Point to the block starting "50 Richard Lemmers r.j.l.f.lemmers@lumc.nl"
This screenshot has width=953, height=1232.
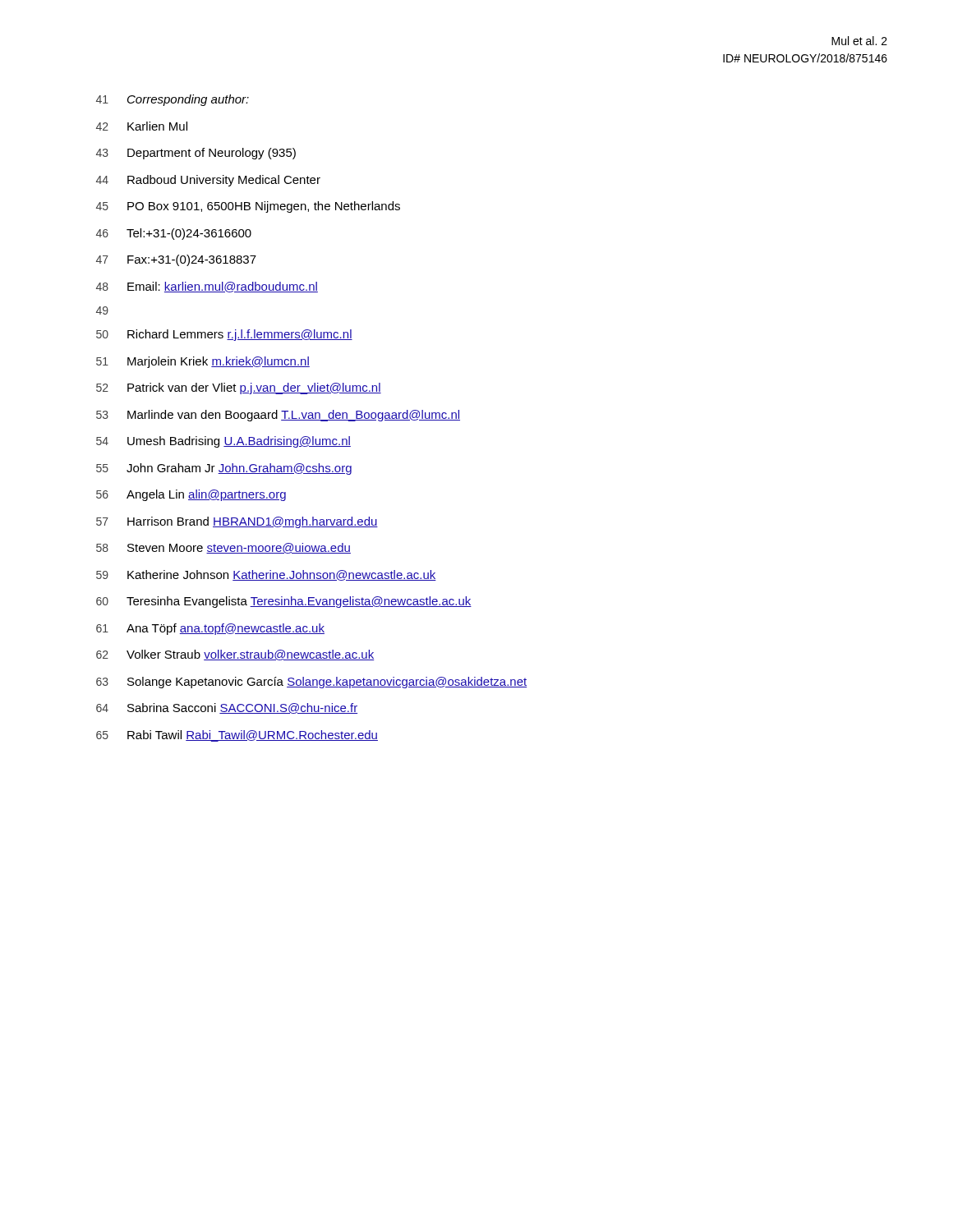209,334
